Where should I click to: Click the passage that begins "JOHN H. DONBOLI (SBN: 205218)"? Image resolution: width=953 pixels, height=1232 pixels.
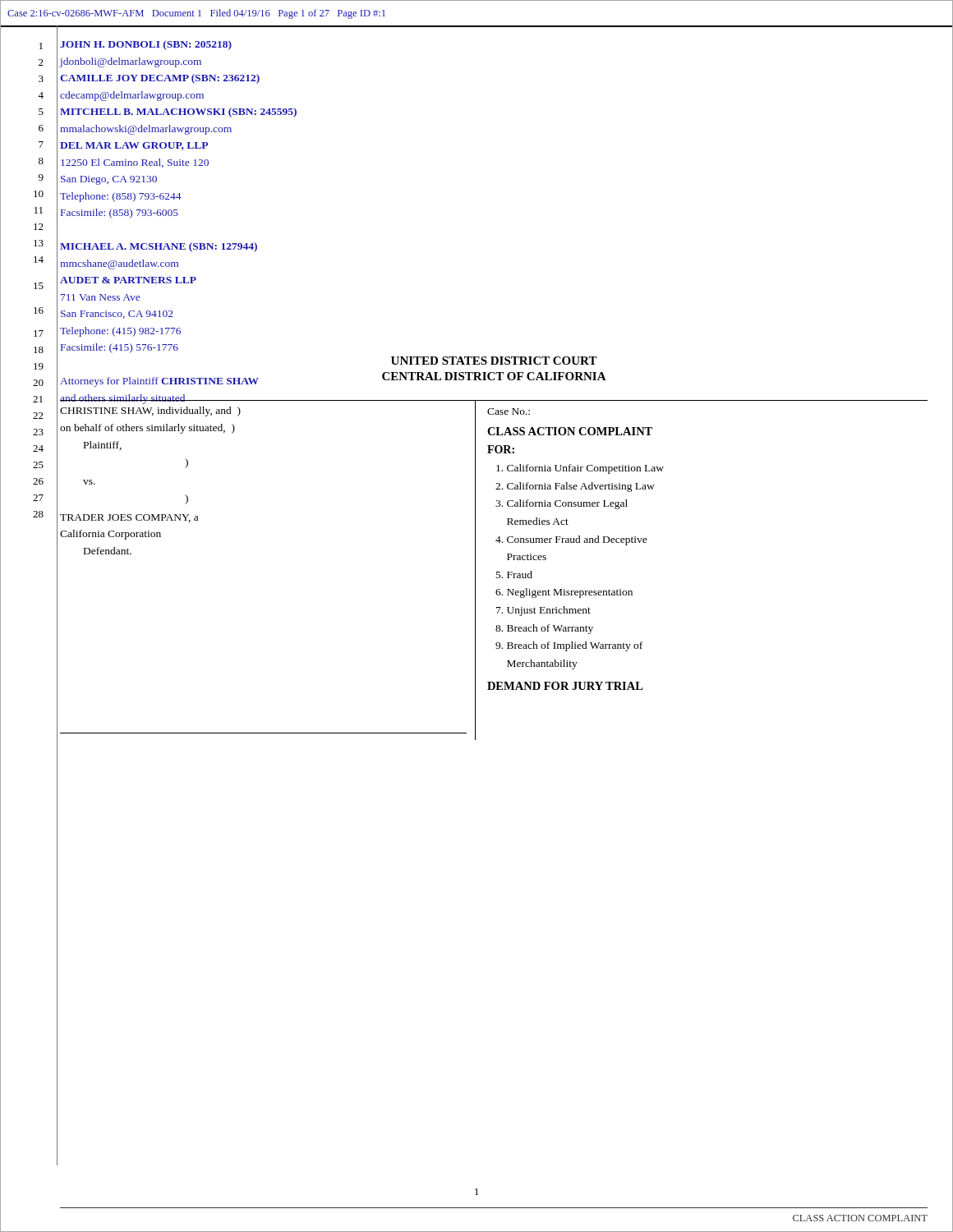click(x=178, y=221)
